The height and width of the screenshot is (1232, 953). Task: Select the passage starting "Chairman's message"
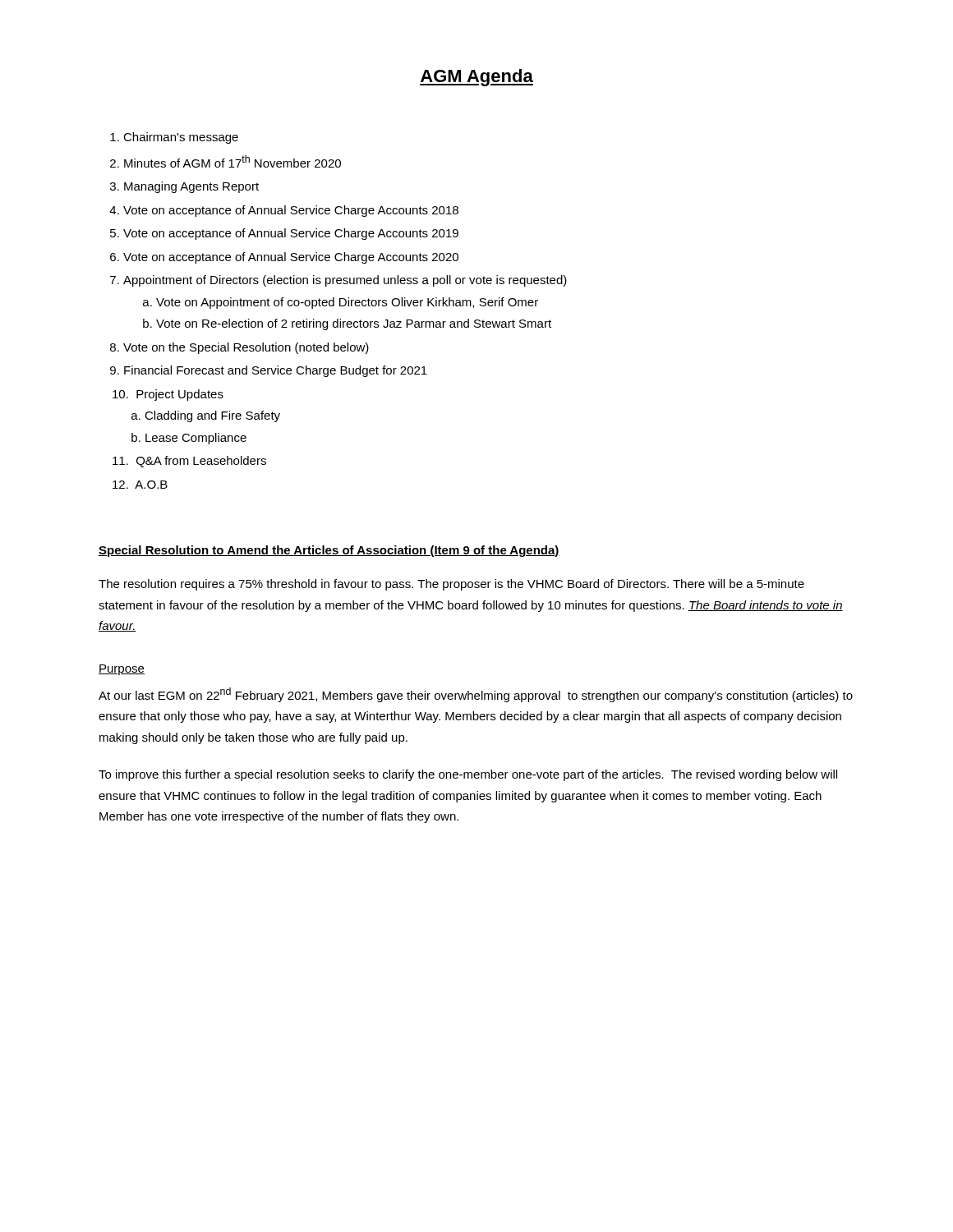[x=181, y=137]
